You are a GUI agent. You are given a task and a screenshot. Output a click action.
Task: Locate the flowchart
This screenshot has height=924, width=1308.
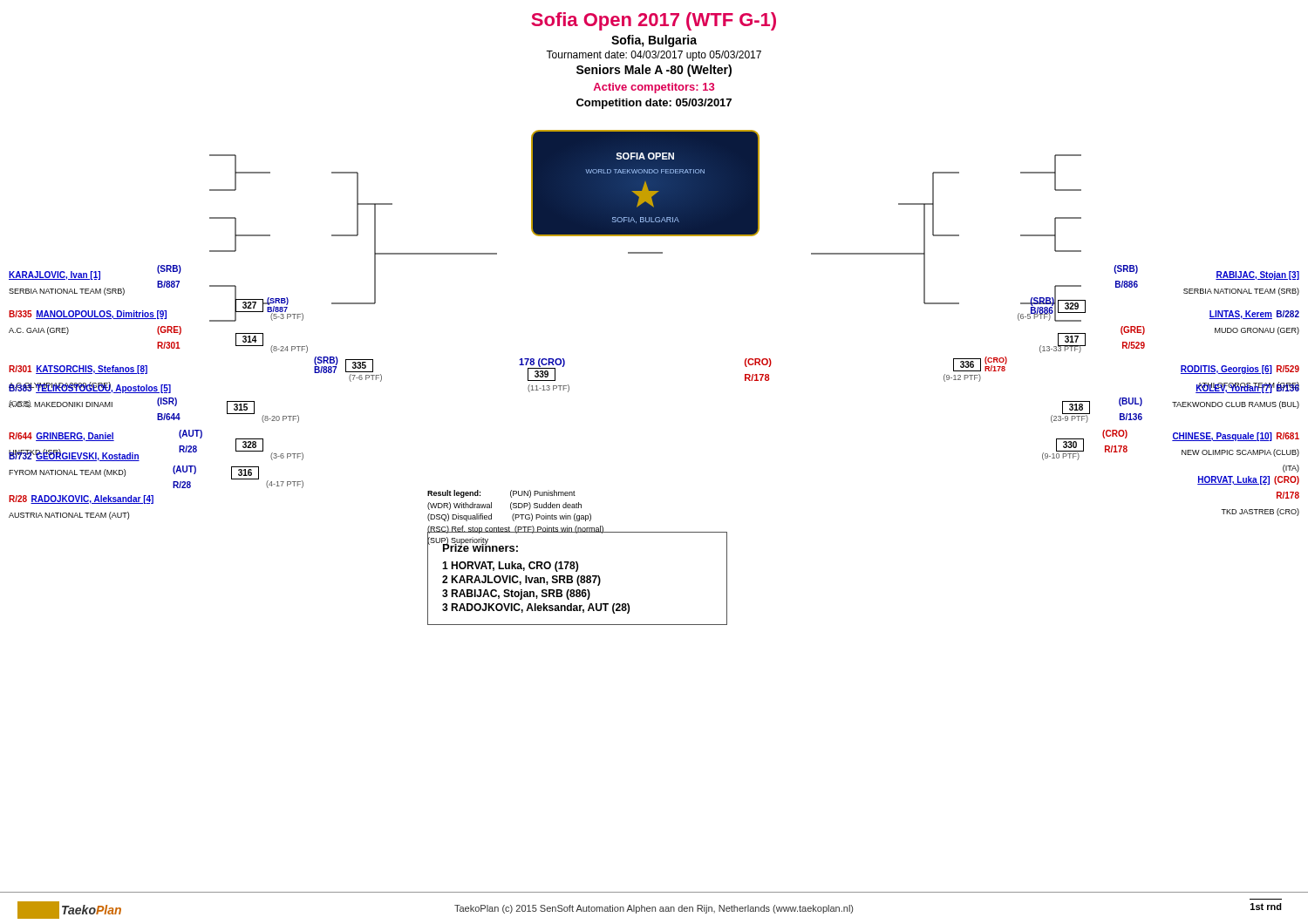(654, 318)
